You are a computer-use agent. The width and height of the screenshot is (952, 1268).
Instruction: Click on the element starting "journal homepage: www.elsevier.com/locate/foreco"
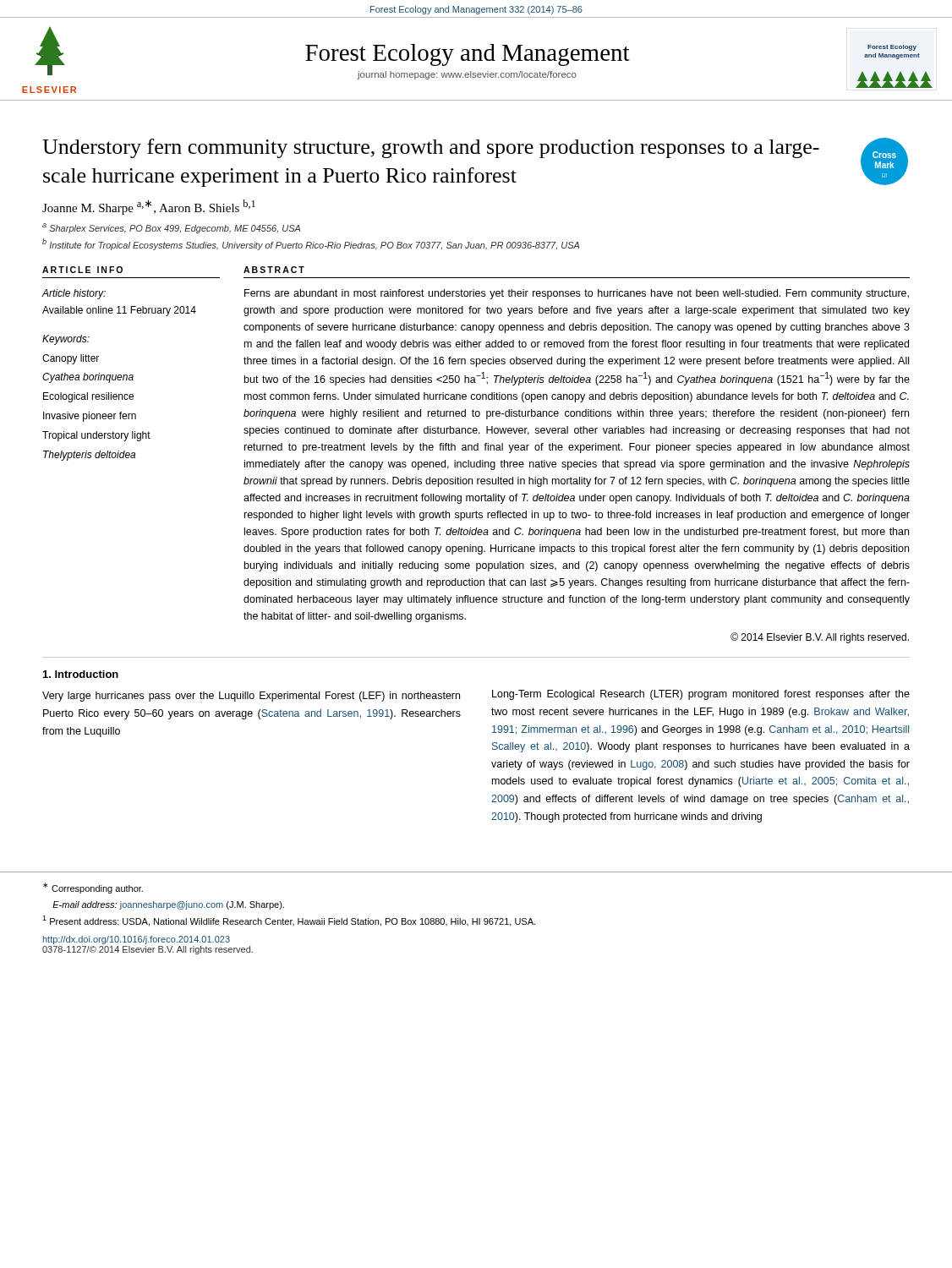pyautogui.click(x=467, y=75)
